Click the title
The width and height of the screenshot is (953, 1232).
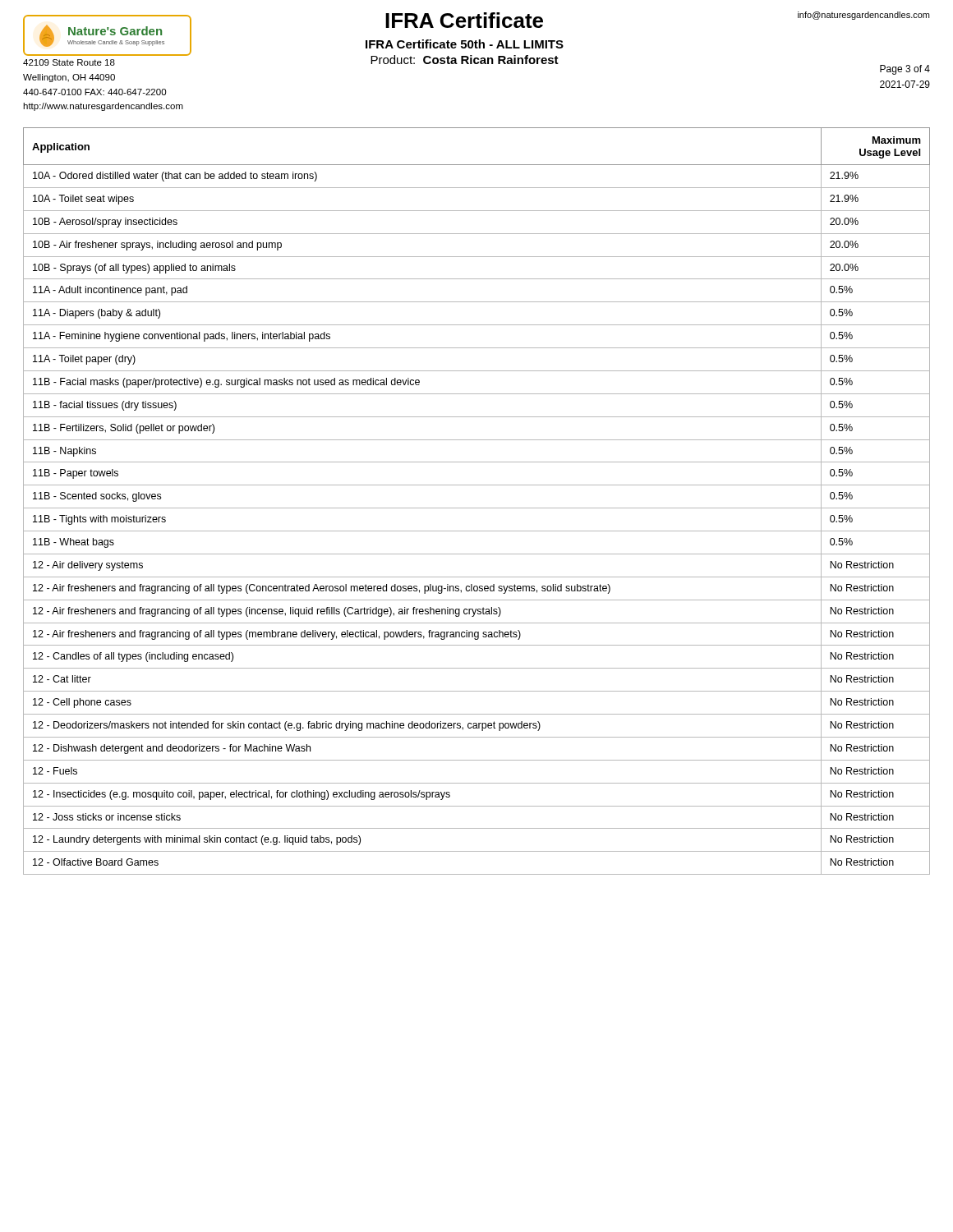click(464, 21)
